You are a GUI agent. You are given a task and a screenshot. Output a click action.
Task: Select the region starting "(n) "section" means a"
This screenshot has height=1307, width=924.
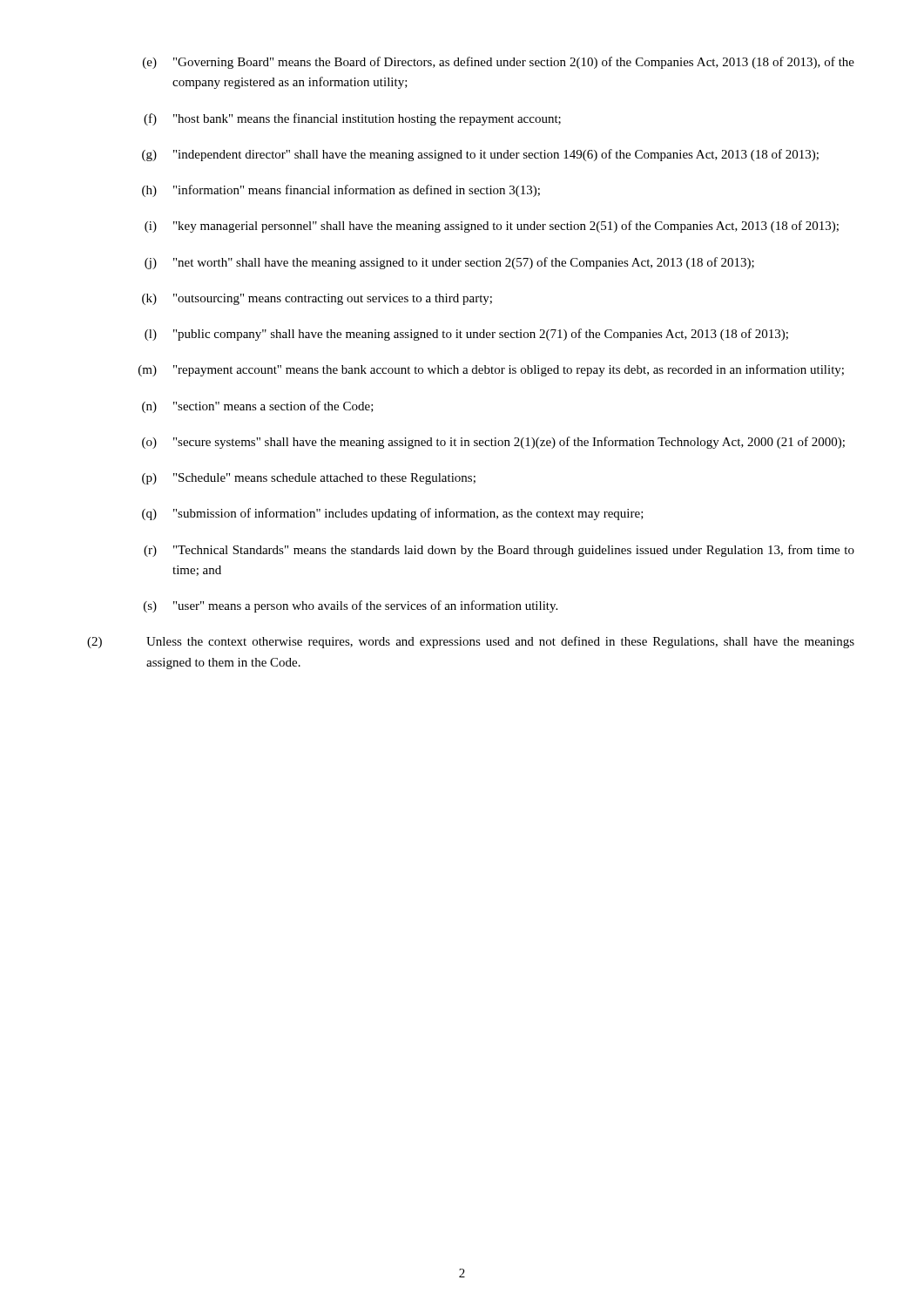[x=258, y=407]
